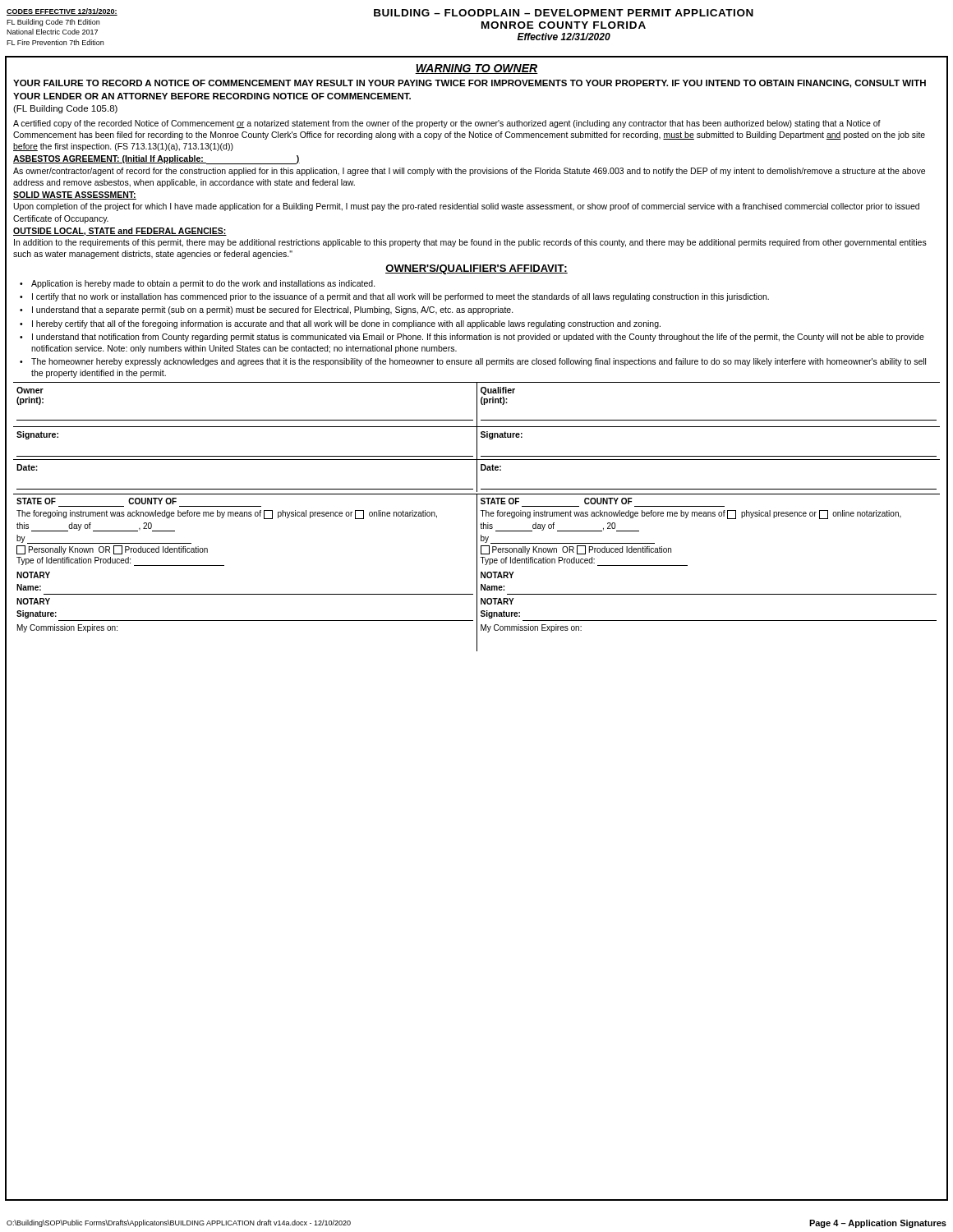Click on the text starting "• I understand that a"
Screen dimensions: 1232x953
[x=267, y=310]
